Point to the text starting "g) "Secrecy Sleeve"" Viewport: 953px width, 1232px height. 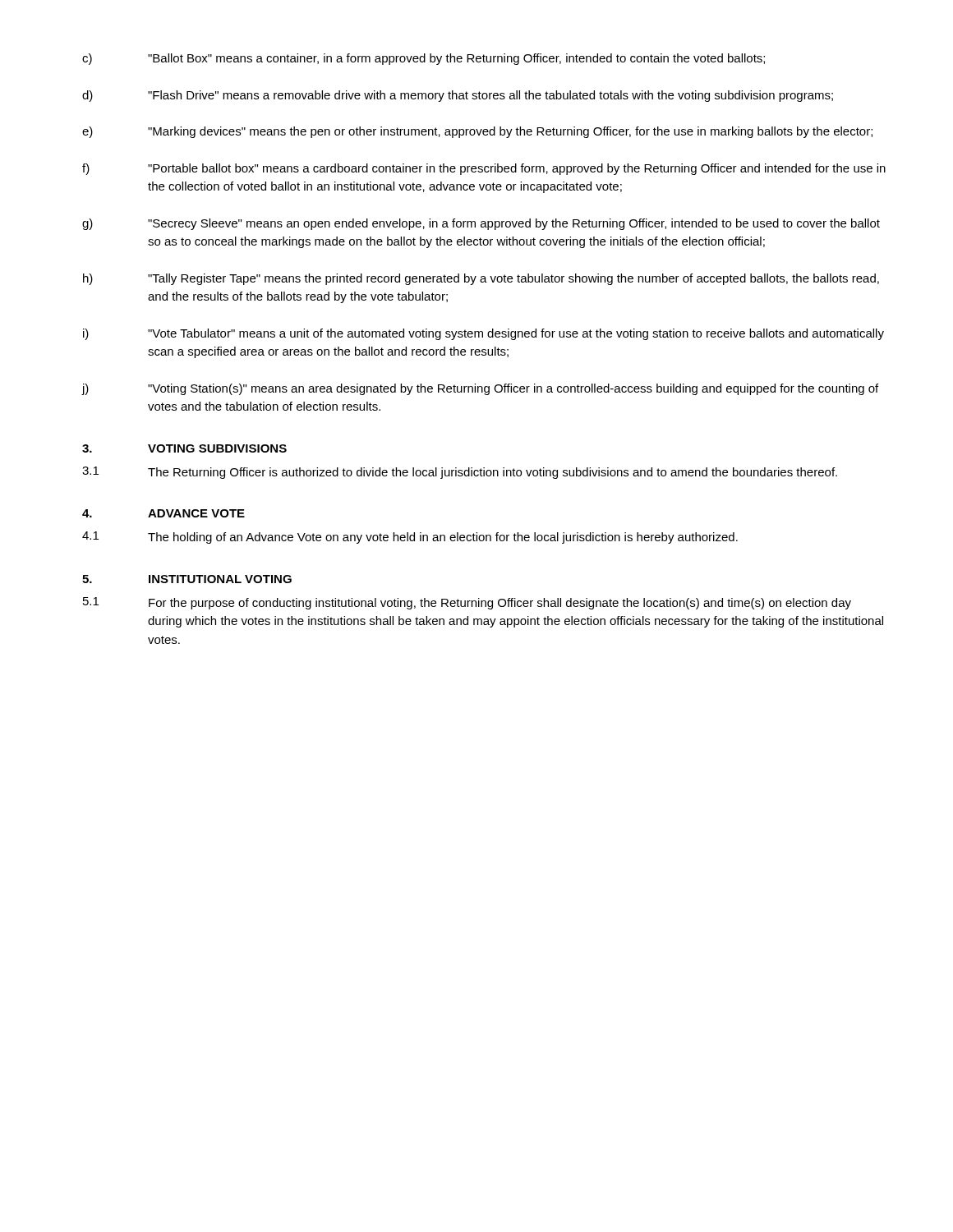476,232
